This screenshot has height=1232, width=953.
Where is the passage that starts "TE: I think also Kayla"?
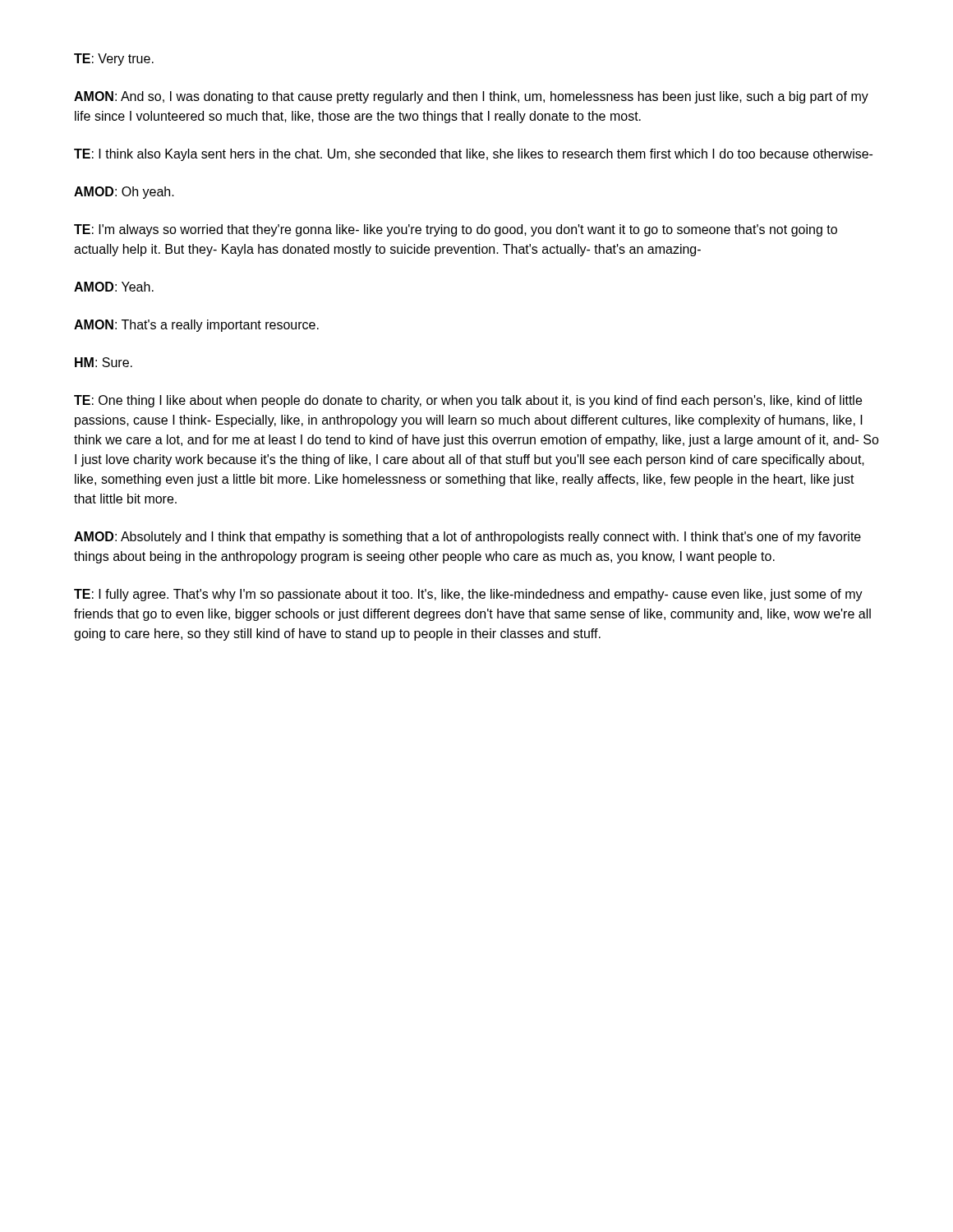click(x=474, y=154)
